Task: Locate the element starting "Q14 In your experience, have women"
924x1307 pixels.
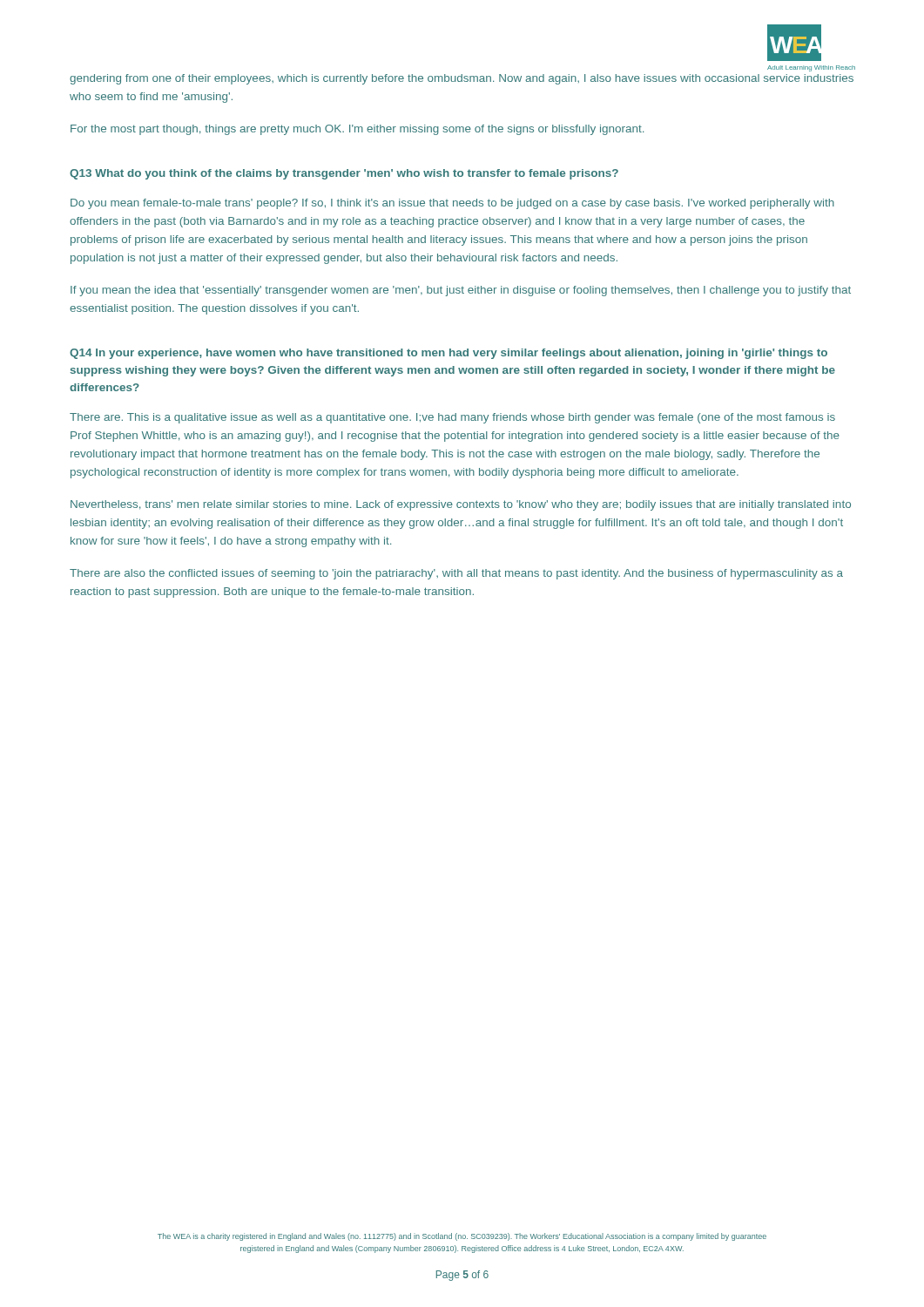Action: pos(452,370)
